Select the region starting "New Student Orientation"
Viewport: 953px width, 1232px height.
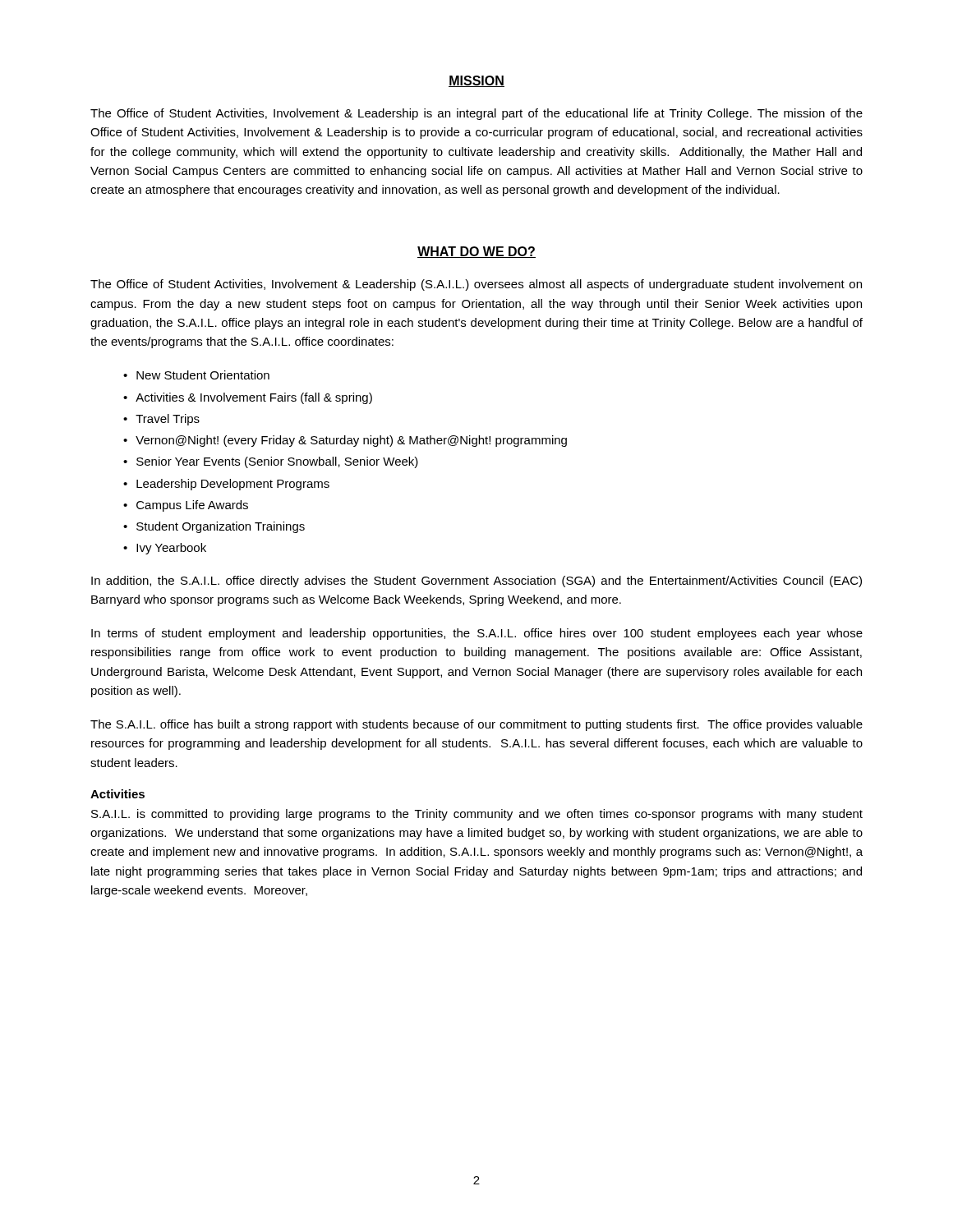pyautogui.click(x=203, y=375)
